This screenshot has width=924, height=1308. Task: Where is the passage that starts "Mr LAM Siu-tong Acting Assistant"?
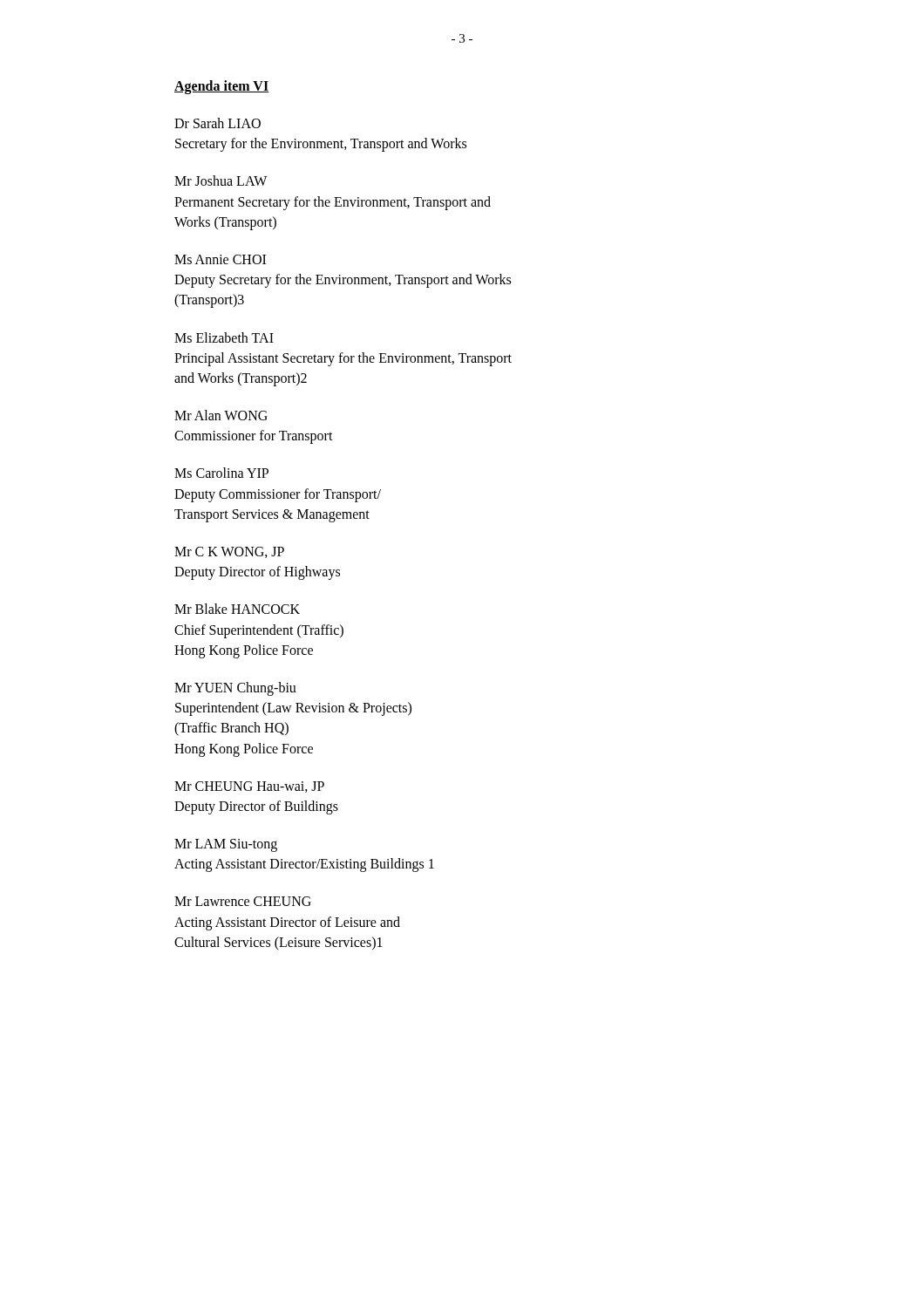(226, 845)
